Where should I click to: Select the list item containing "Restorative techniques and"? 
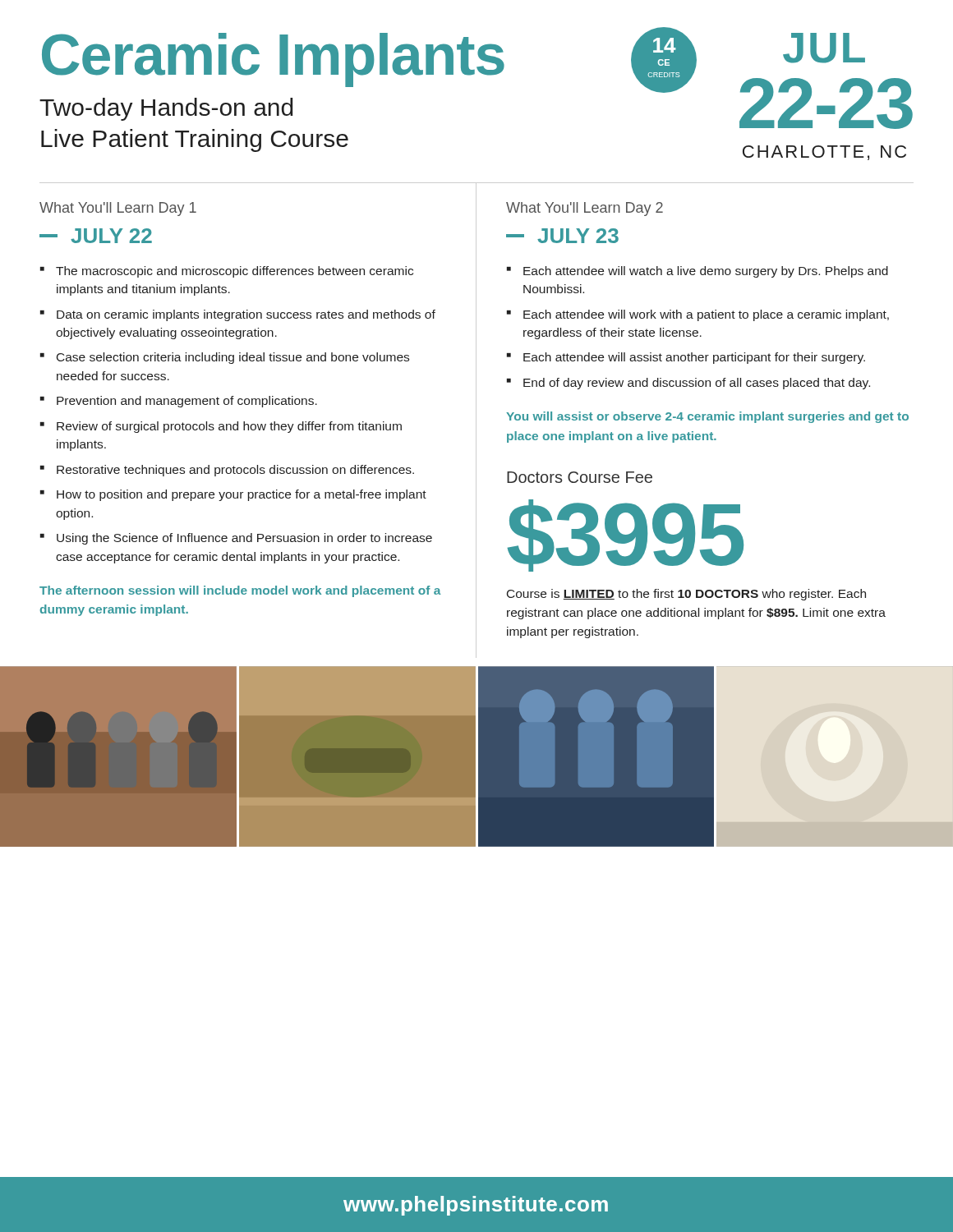[x=236, y=469]
